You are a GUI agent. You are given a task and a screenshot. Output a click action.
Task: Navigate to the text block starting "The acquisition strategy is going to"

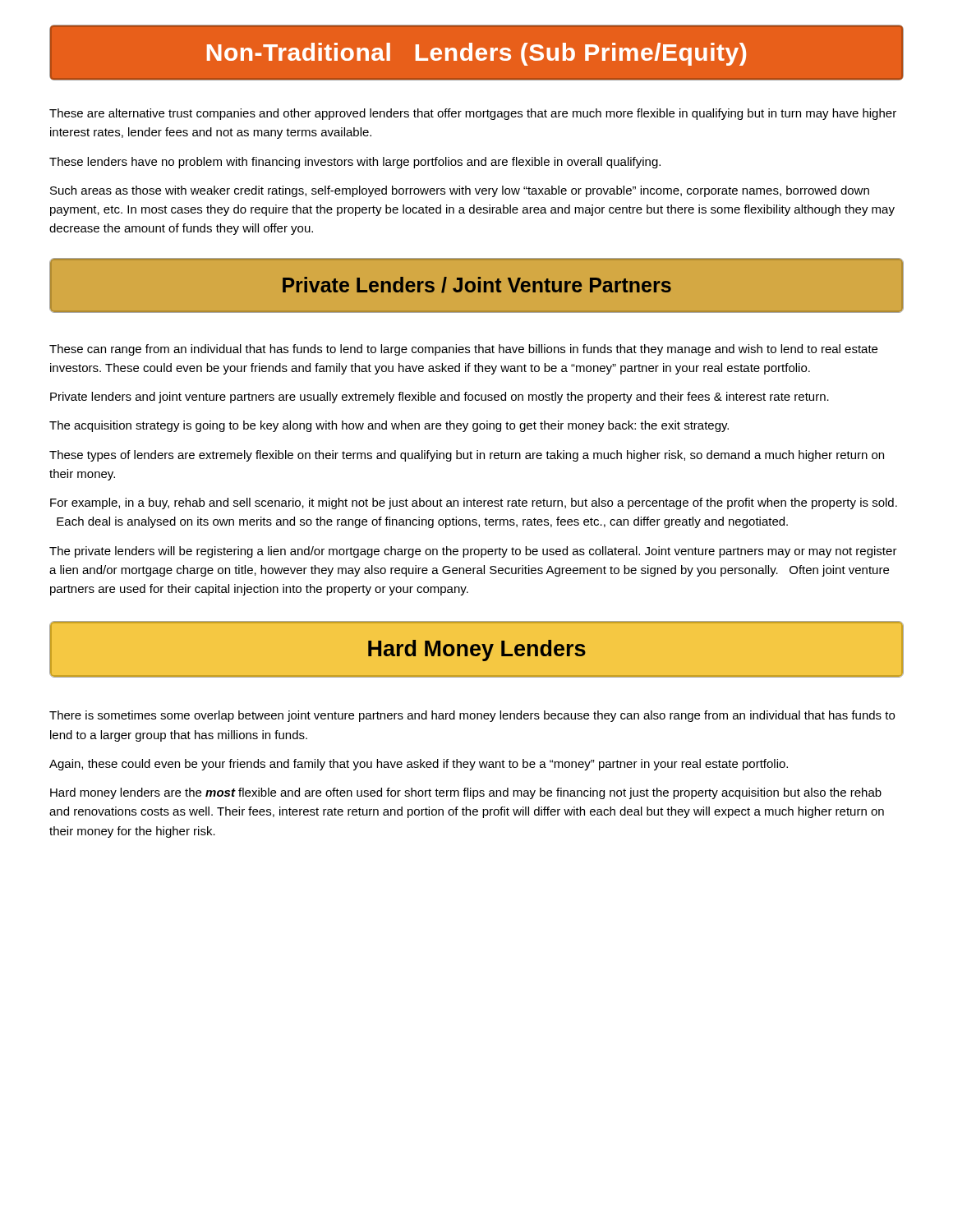[476, 425]
